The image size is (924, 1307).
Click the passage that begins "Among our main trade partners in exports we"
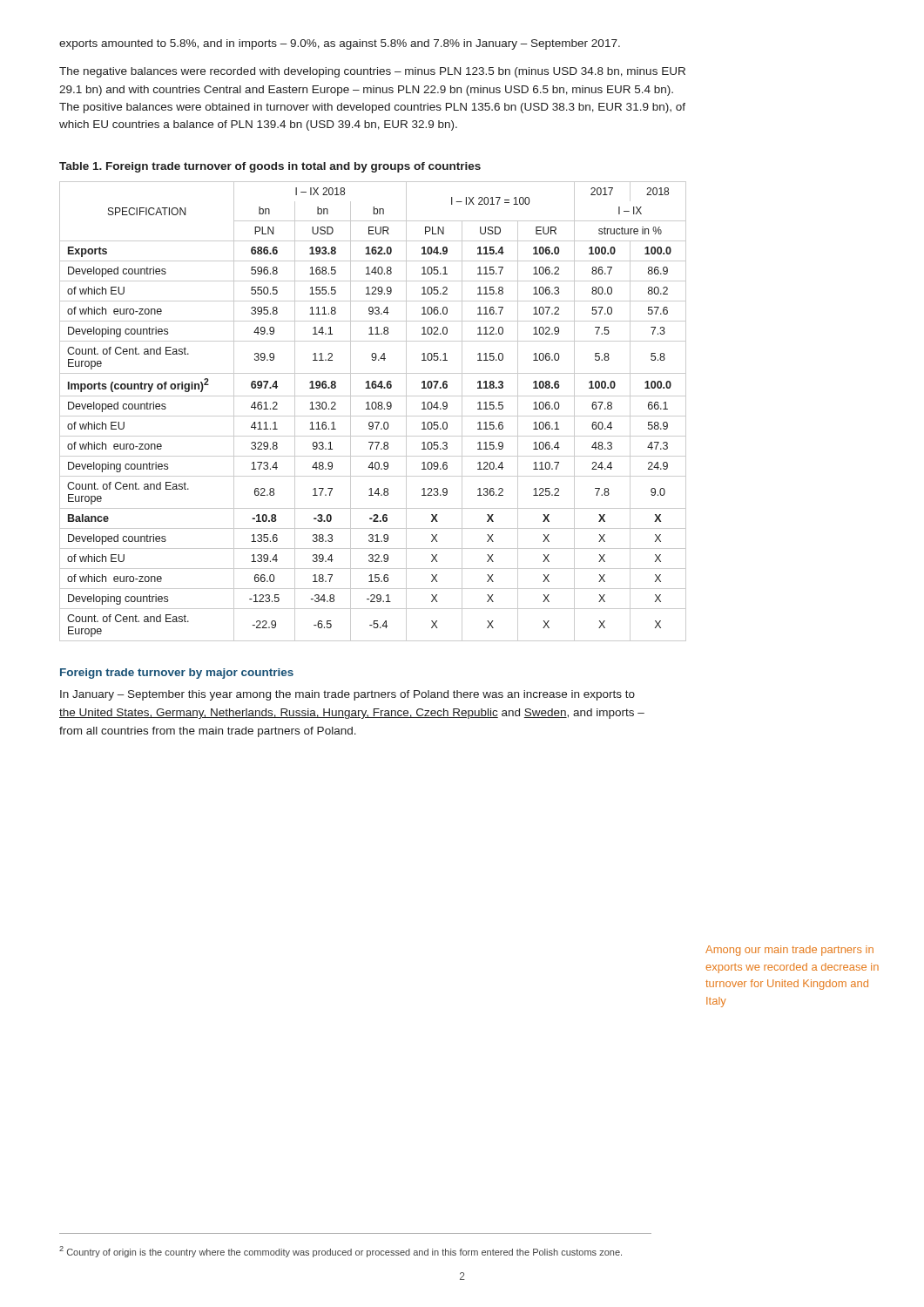pos(792,975)
